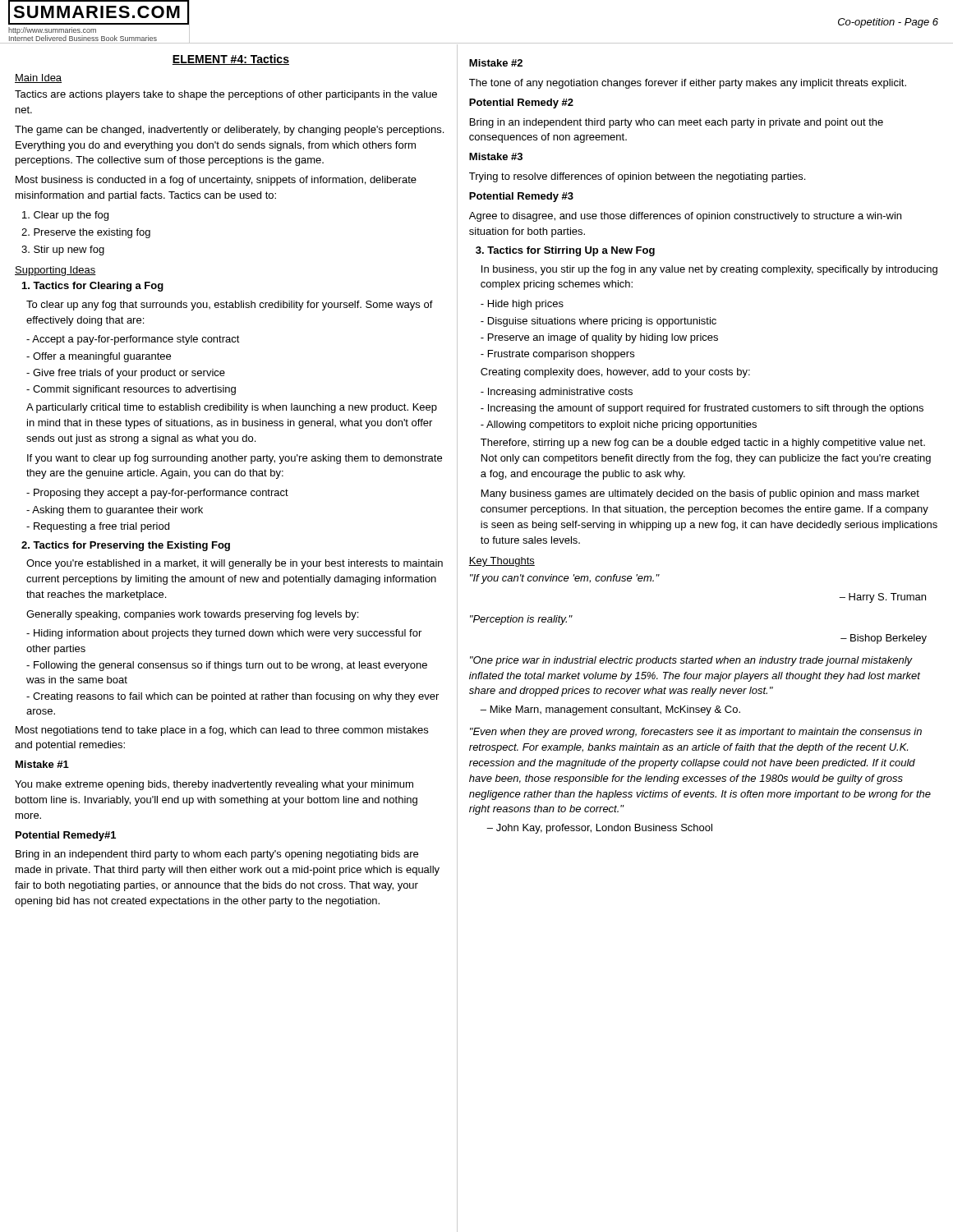Screen dimensions: 1232x953
Task: Find the list item that reads "Give free trials of your product or service"
Action: (126, 372)
